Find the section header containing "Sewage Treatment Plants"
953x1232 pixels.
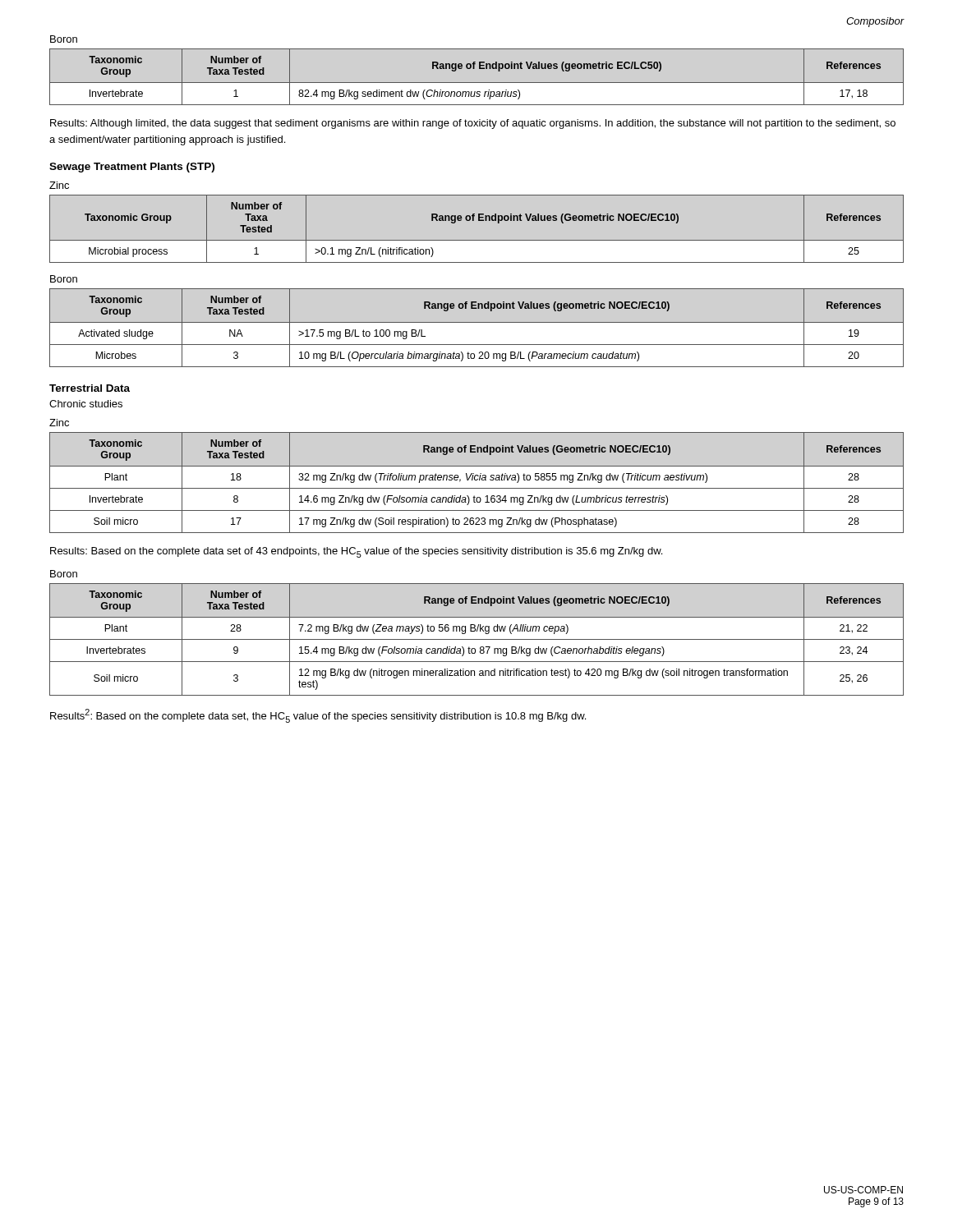coord(132,166)
